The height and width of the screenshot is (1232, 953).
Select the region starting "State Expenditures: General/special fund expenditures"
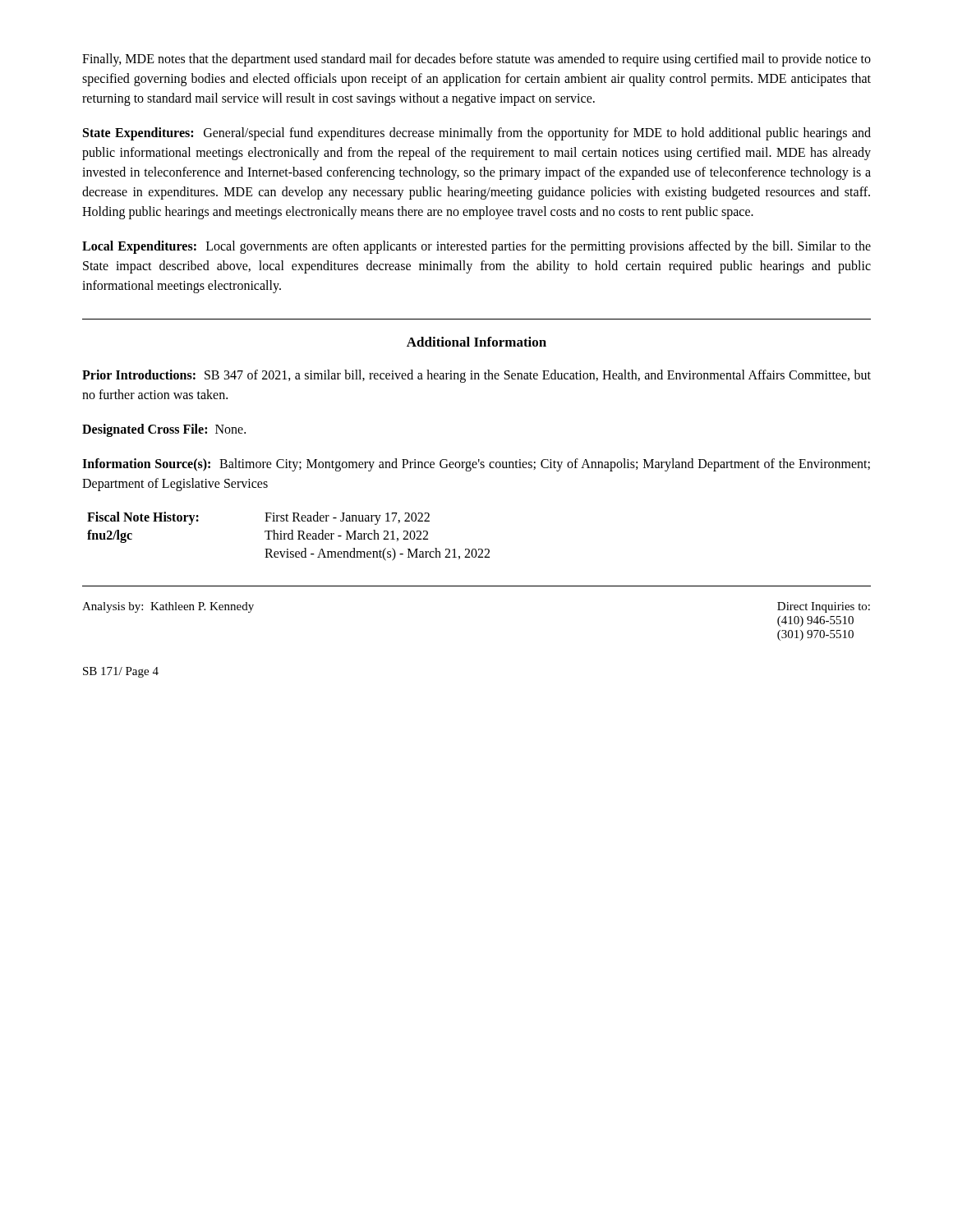[x=476, y=172]
